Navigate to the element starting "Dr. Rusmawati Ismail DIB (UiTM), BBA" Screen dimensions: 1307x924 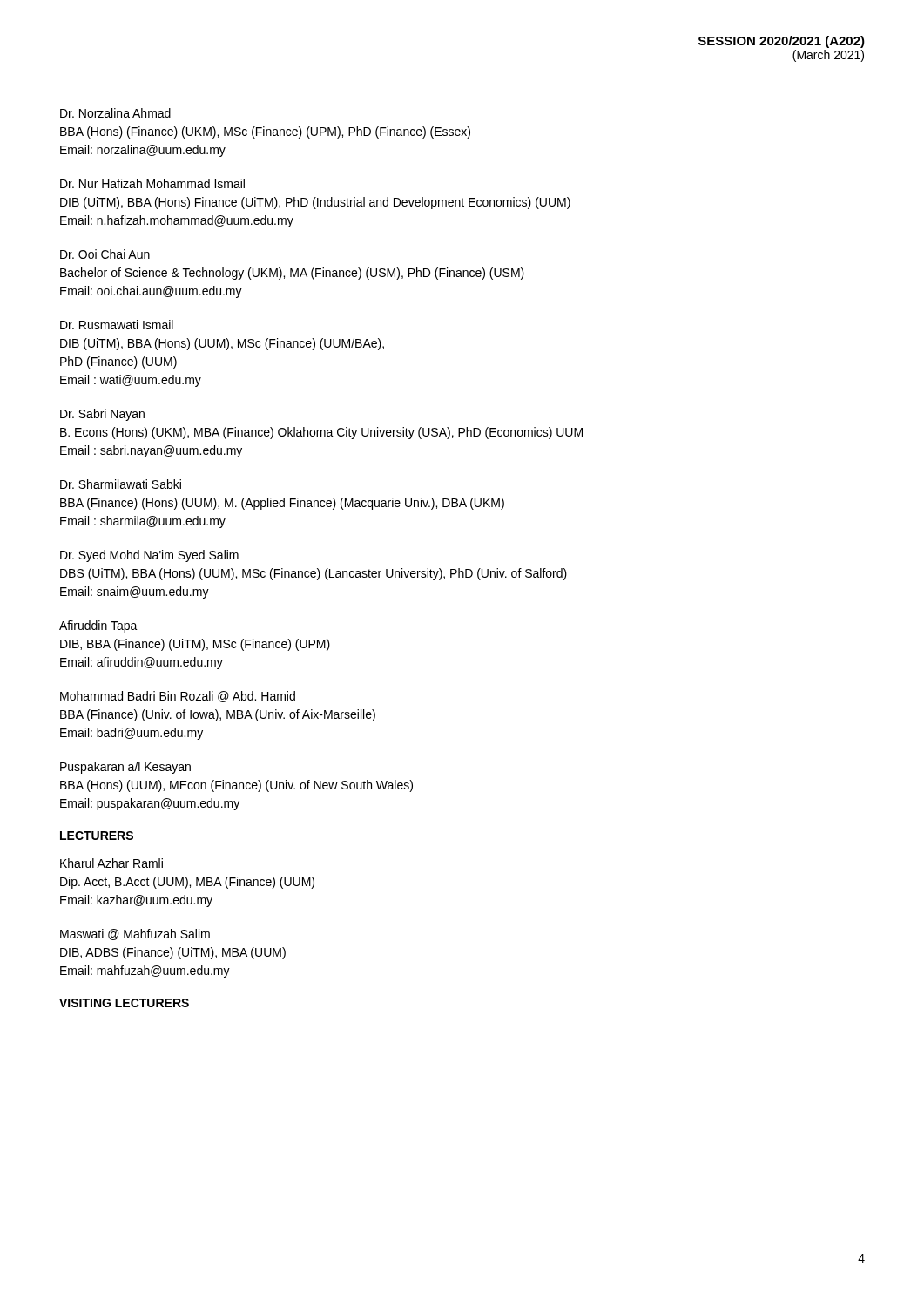click(117, 325)
